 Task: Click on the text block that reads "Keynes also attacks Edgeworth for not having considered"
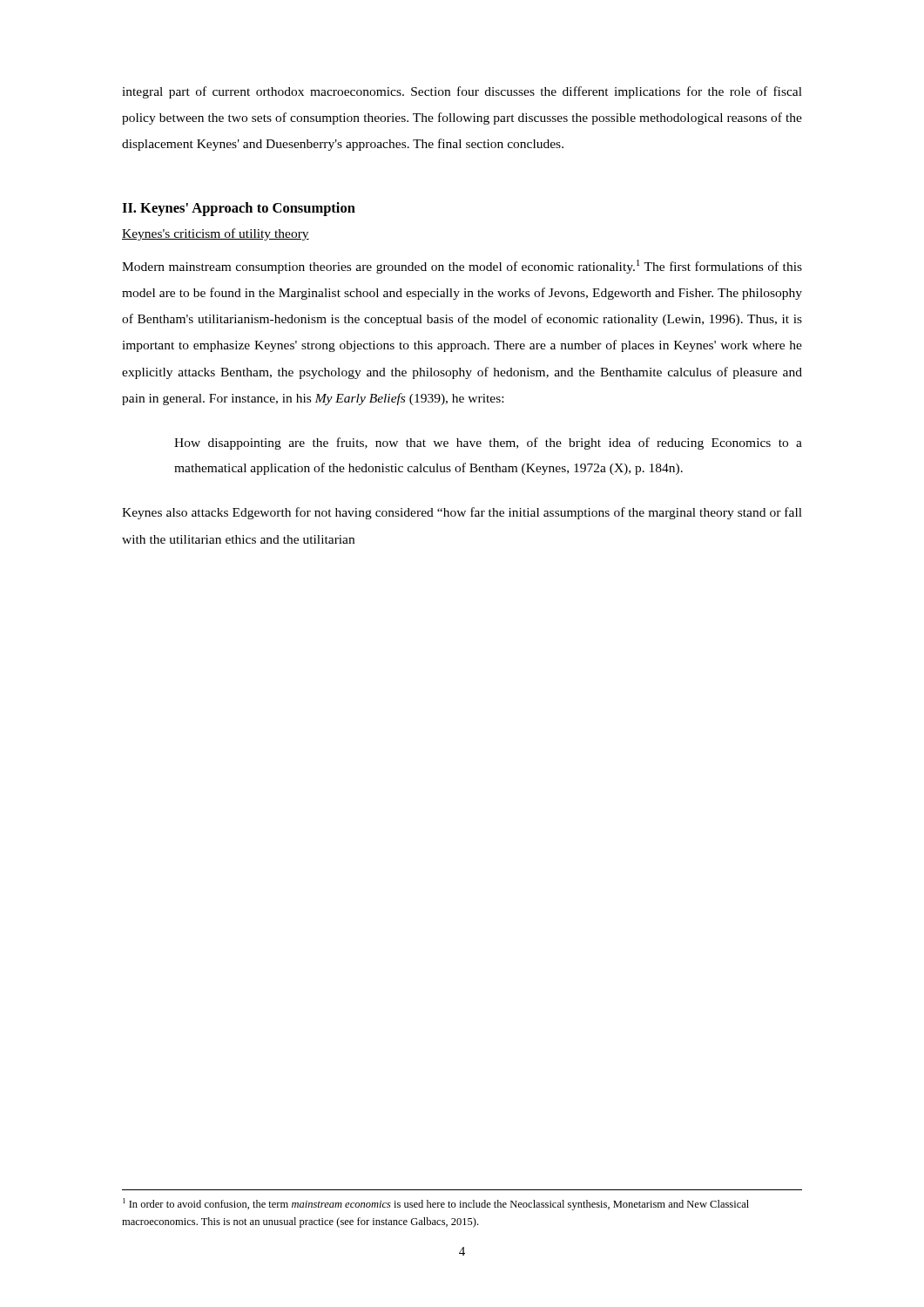pos(462,525)
